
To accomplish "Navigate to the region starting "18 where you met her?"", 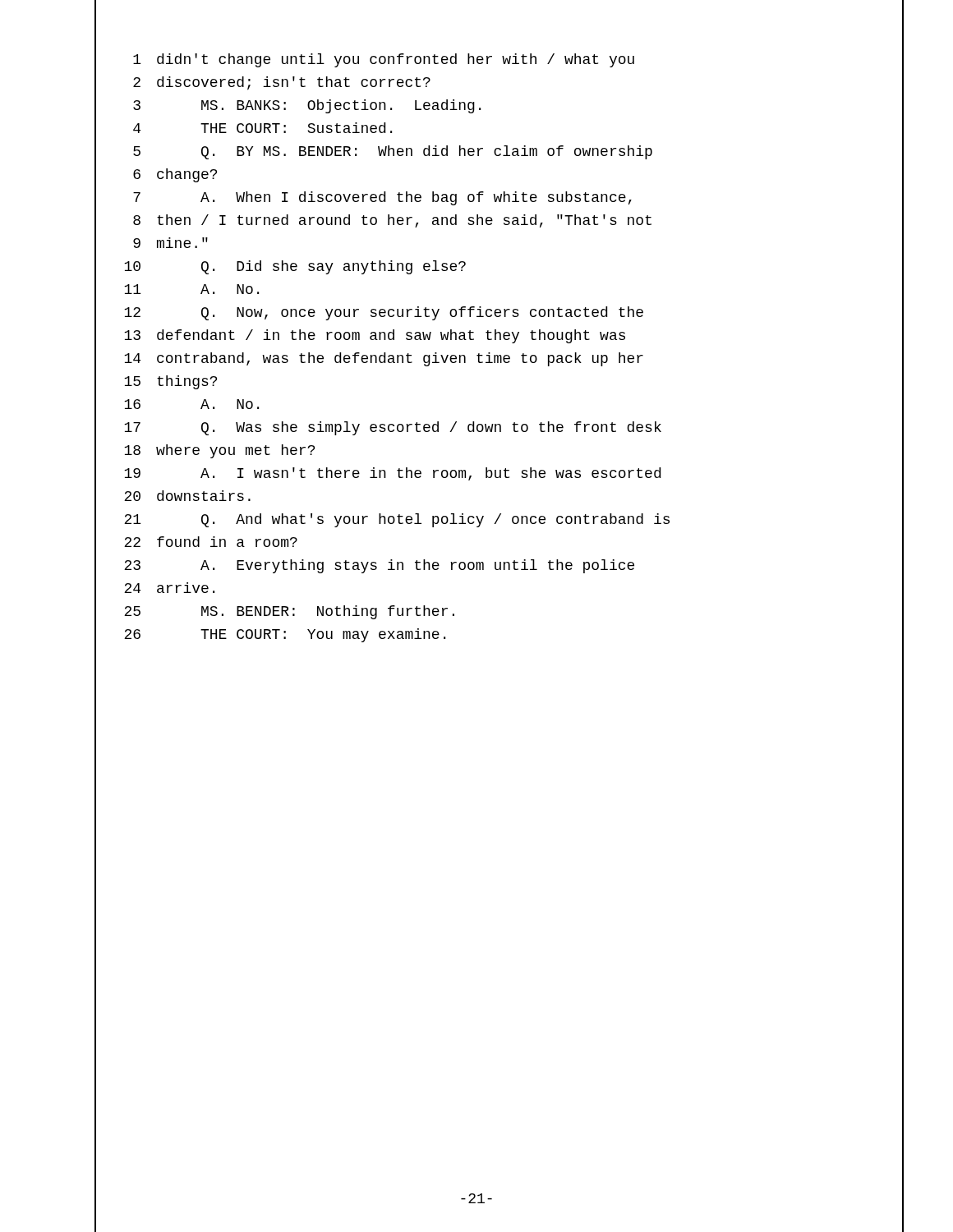I will click(213, 451).
